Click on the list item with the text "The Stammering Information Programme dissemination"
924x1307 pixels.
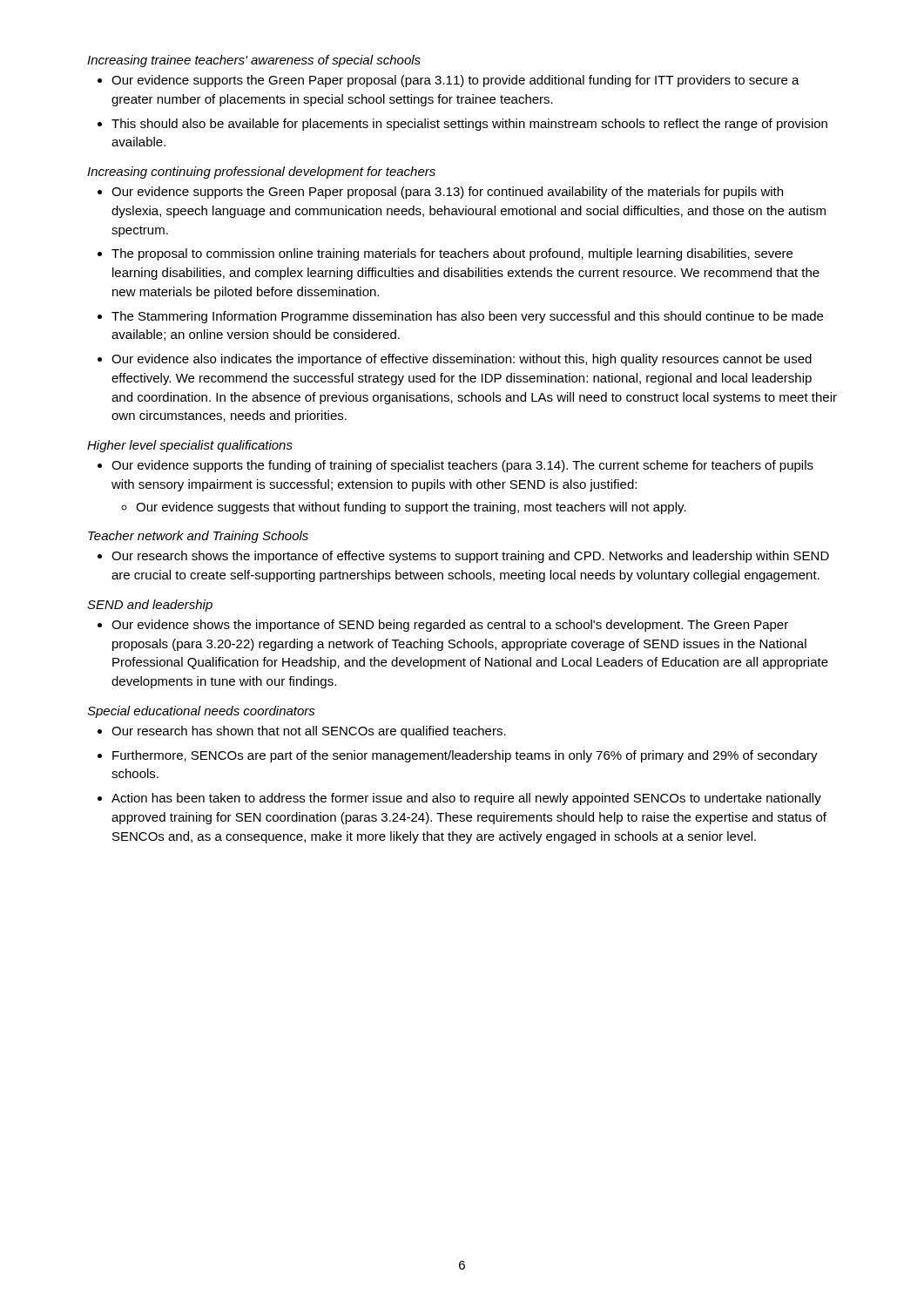coord(468,325)
